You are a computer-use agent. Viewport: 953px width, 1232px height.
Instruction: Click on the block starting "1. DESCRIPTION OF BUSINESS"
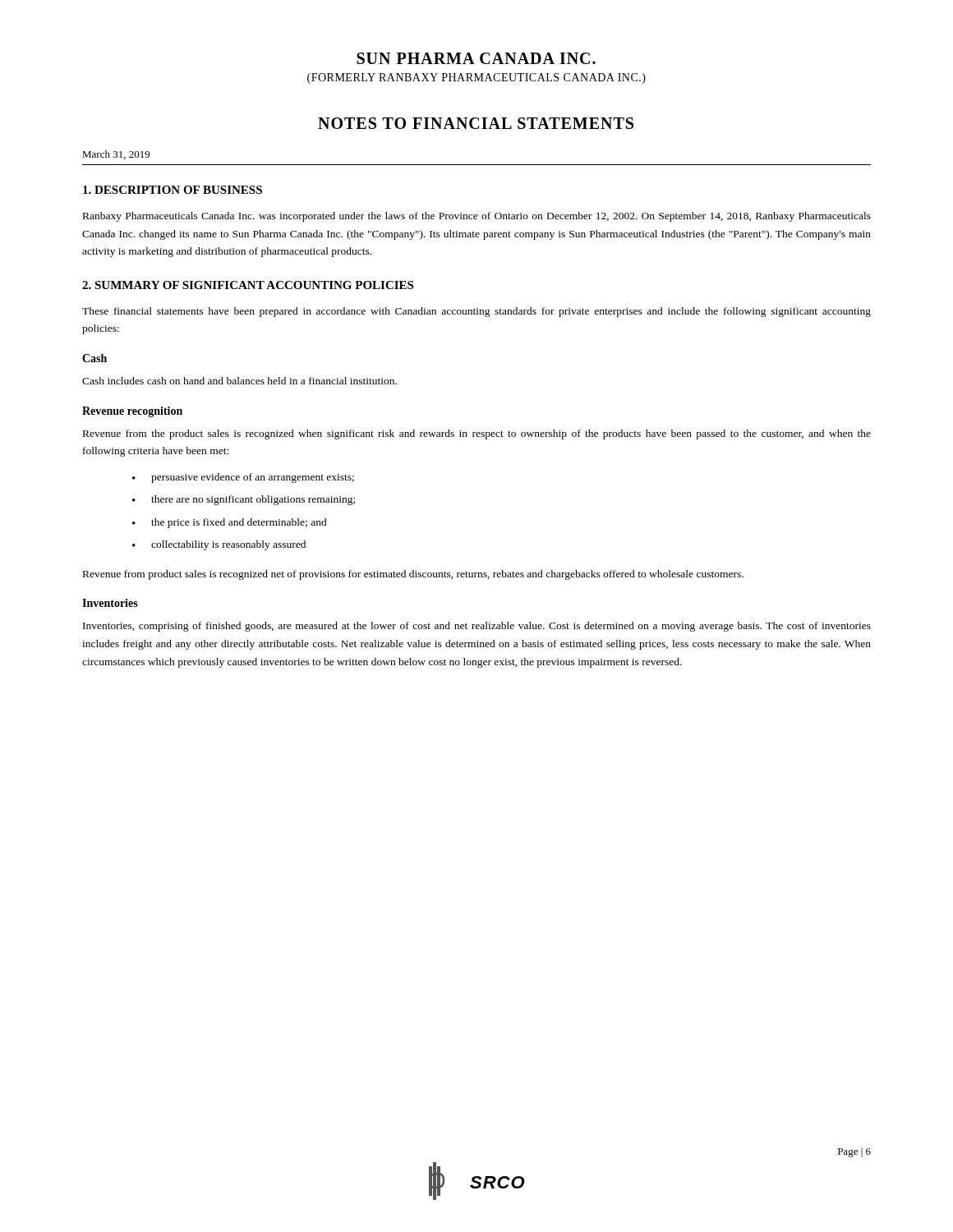tap(172, 190)
